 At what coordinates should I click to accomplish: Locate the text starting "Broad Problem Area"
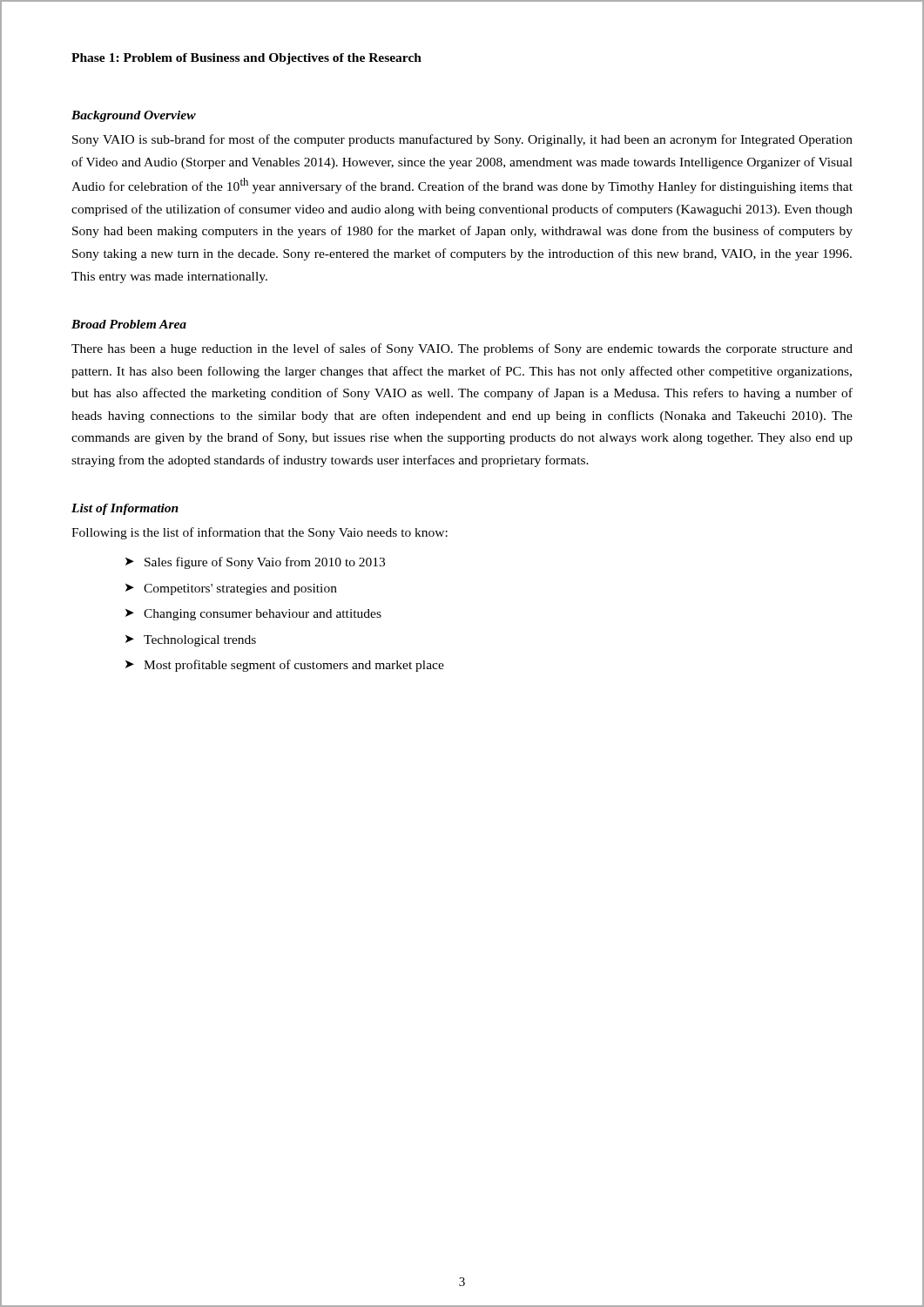(x=129, y=324)
